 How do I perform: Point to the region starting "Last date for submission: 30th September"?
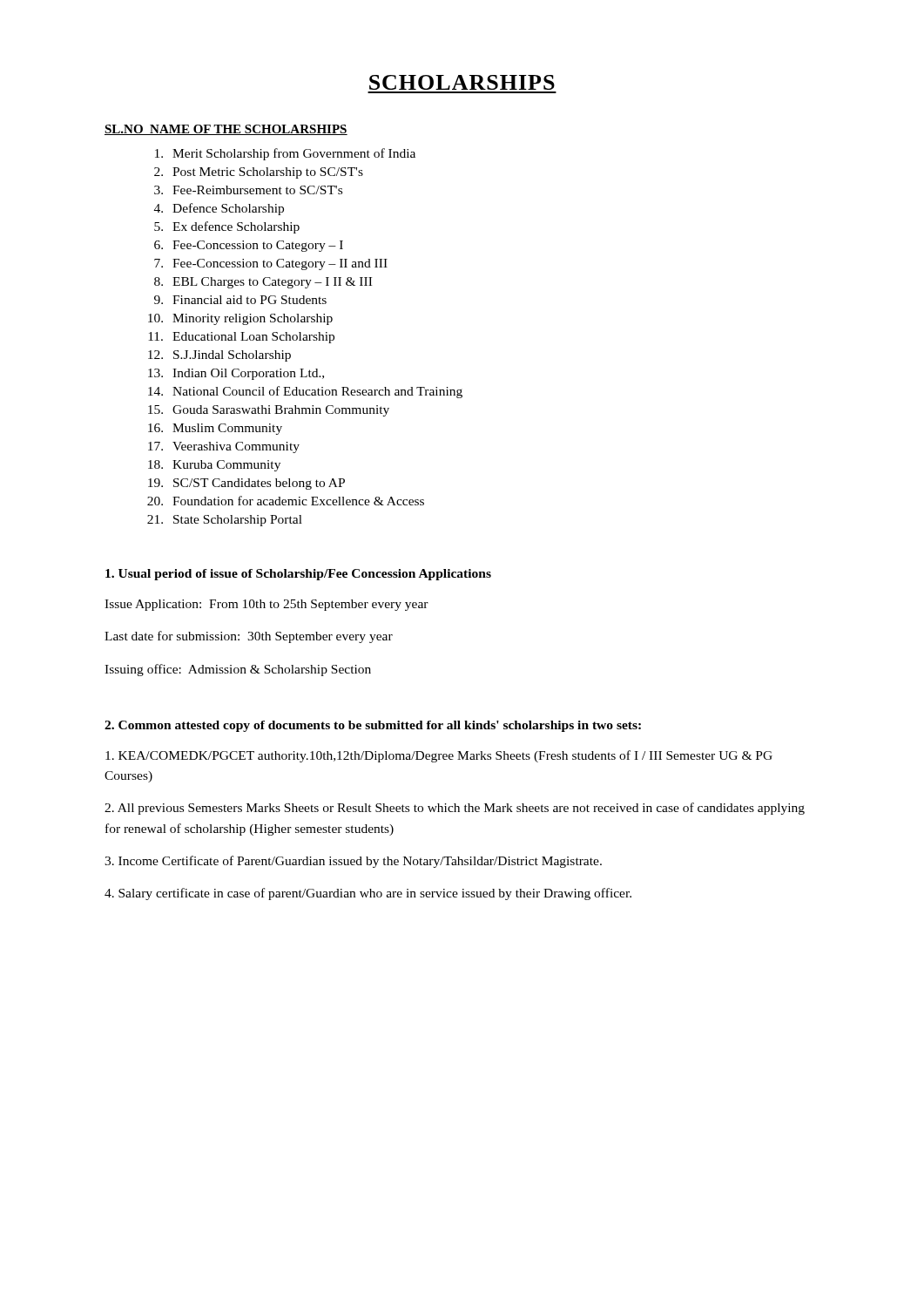pos(248,636)
